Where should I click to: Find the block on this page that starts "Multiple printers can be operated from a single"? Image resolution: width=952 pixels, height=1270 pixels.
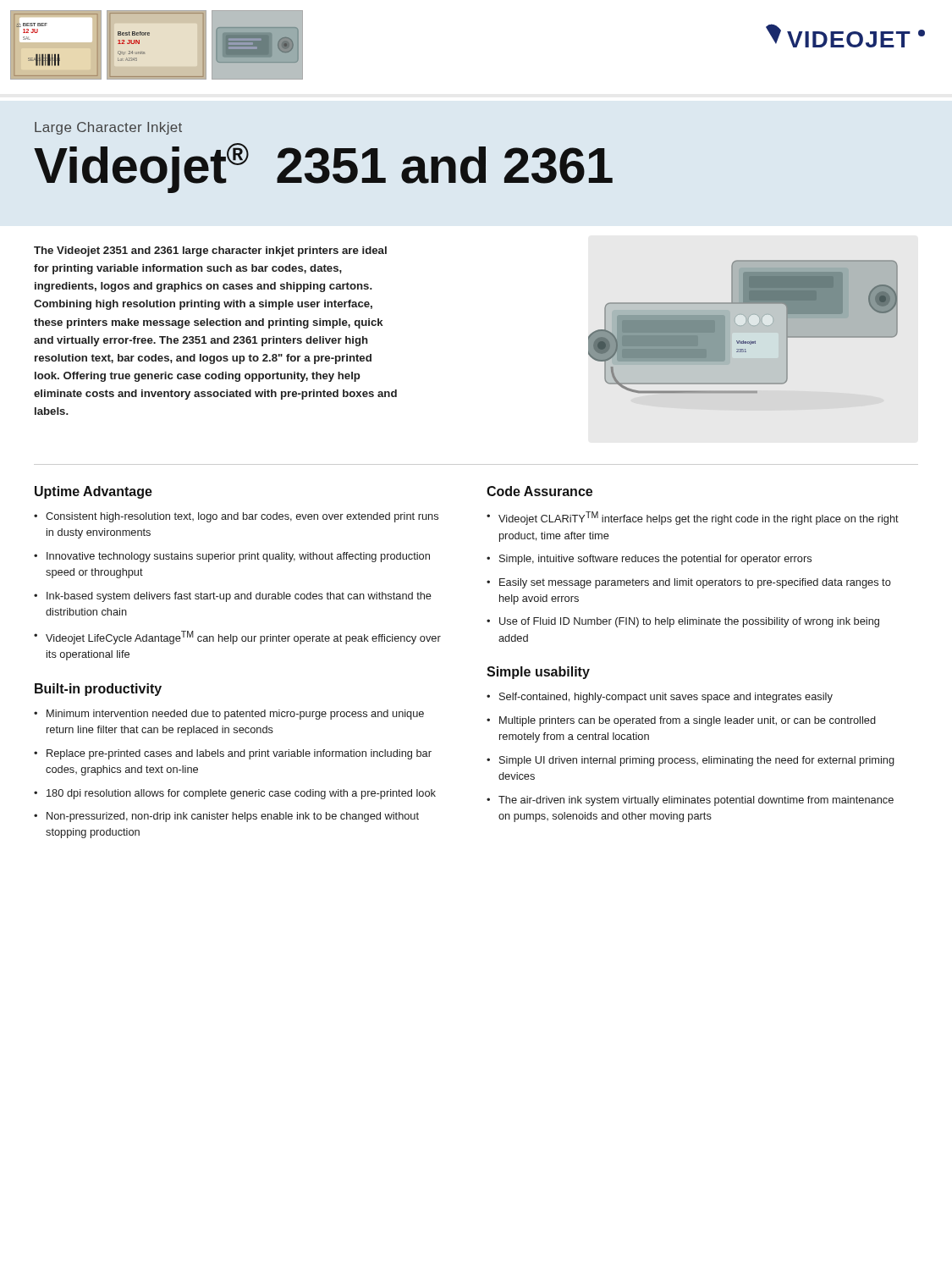[x=687, y=728]
